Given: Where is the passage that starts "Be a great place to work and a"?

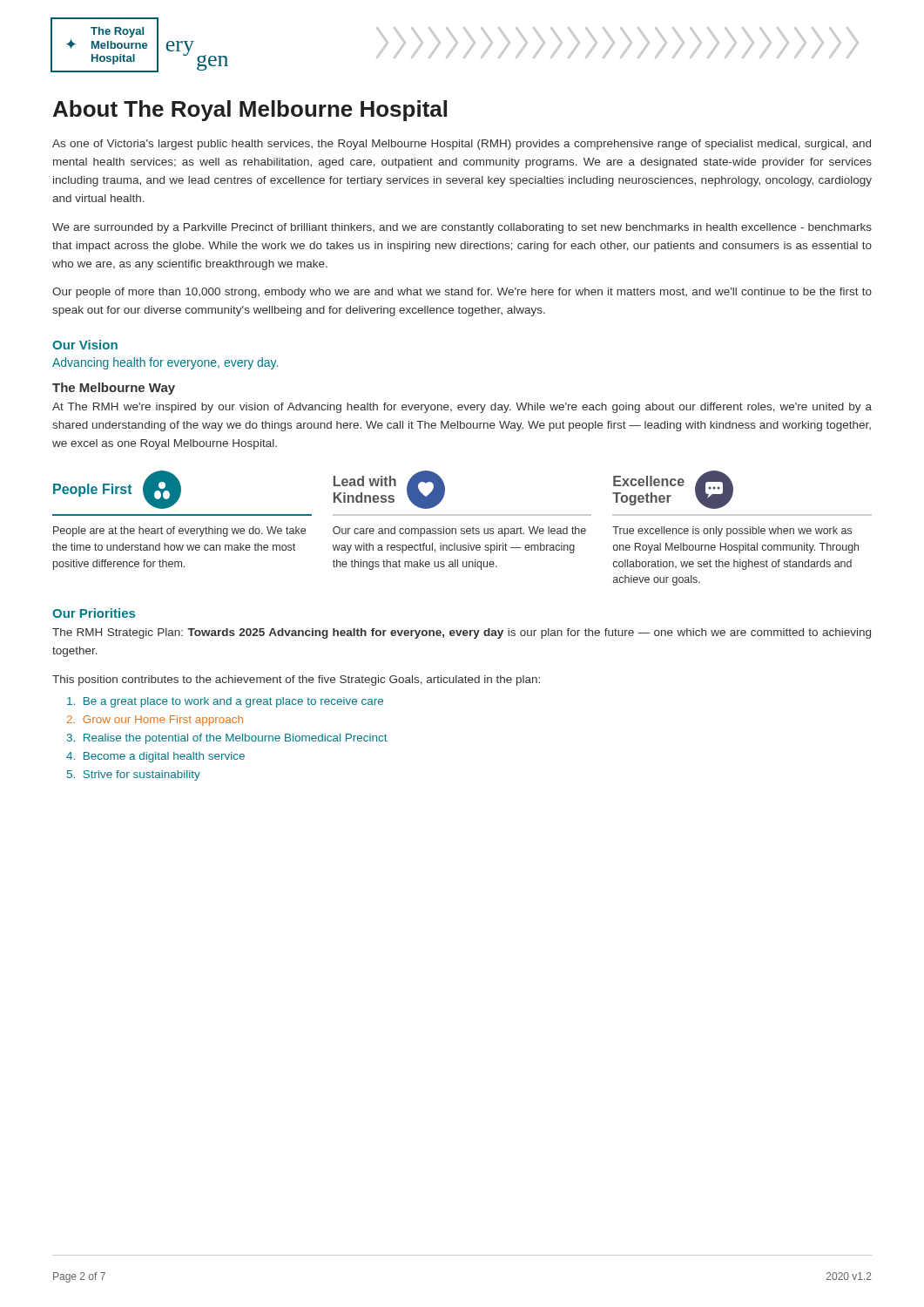Looking at the screenshot, I should 225,701.
